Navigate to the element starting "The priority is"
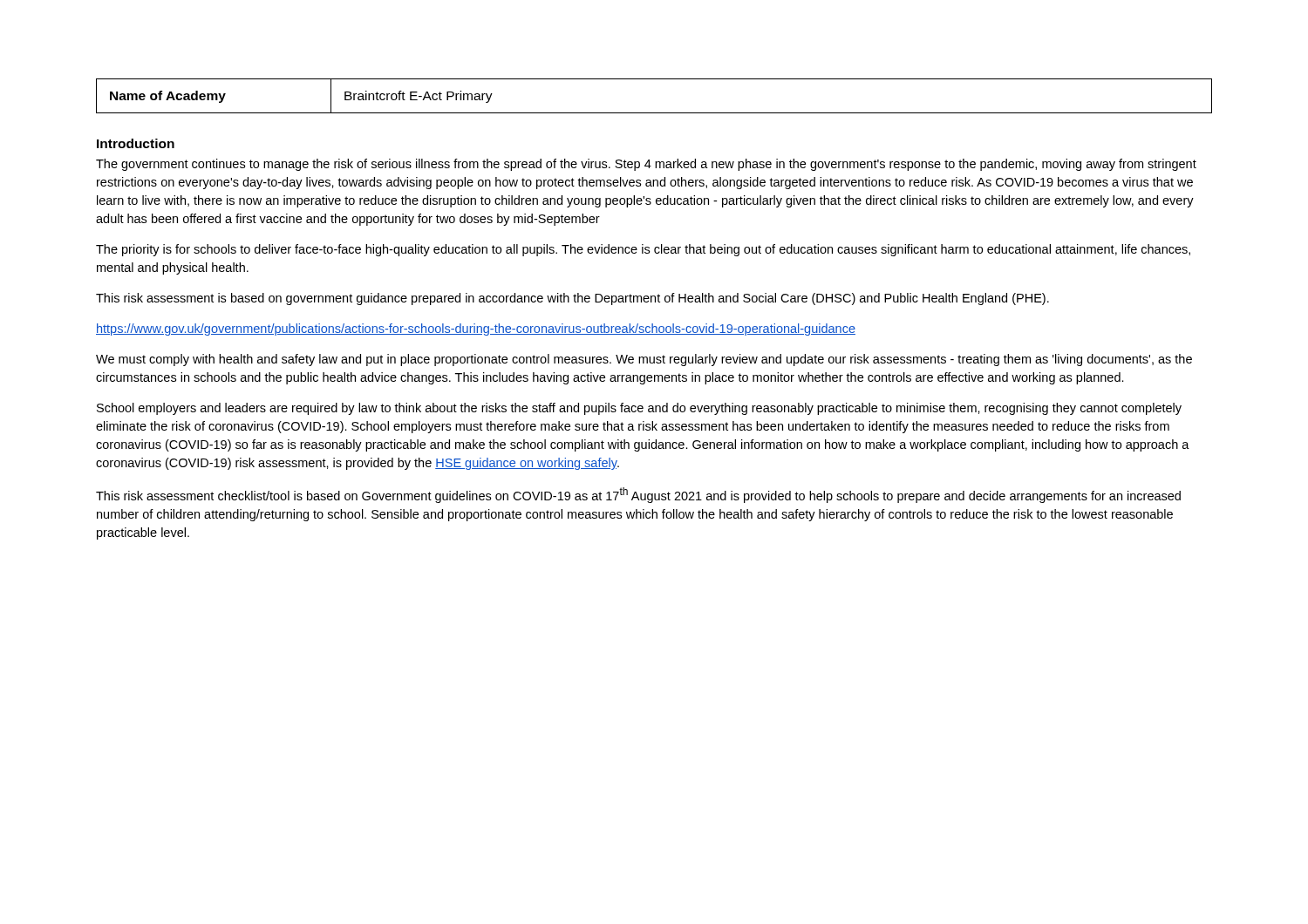The image size is (1308, 924). click(644, 258)
